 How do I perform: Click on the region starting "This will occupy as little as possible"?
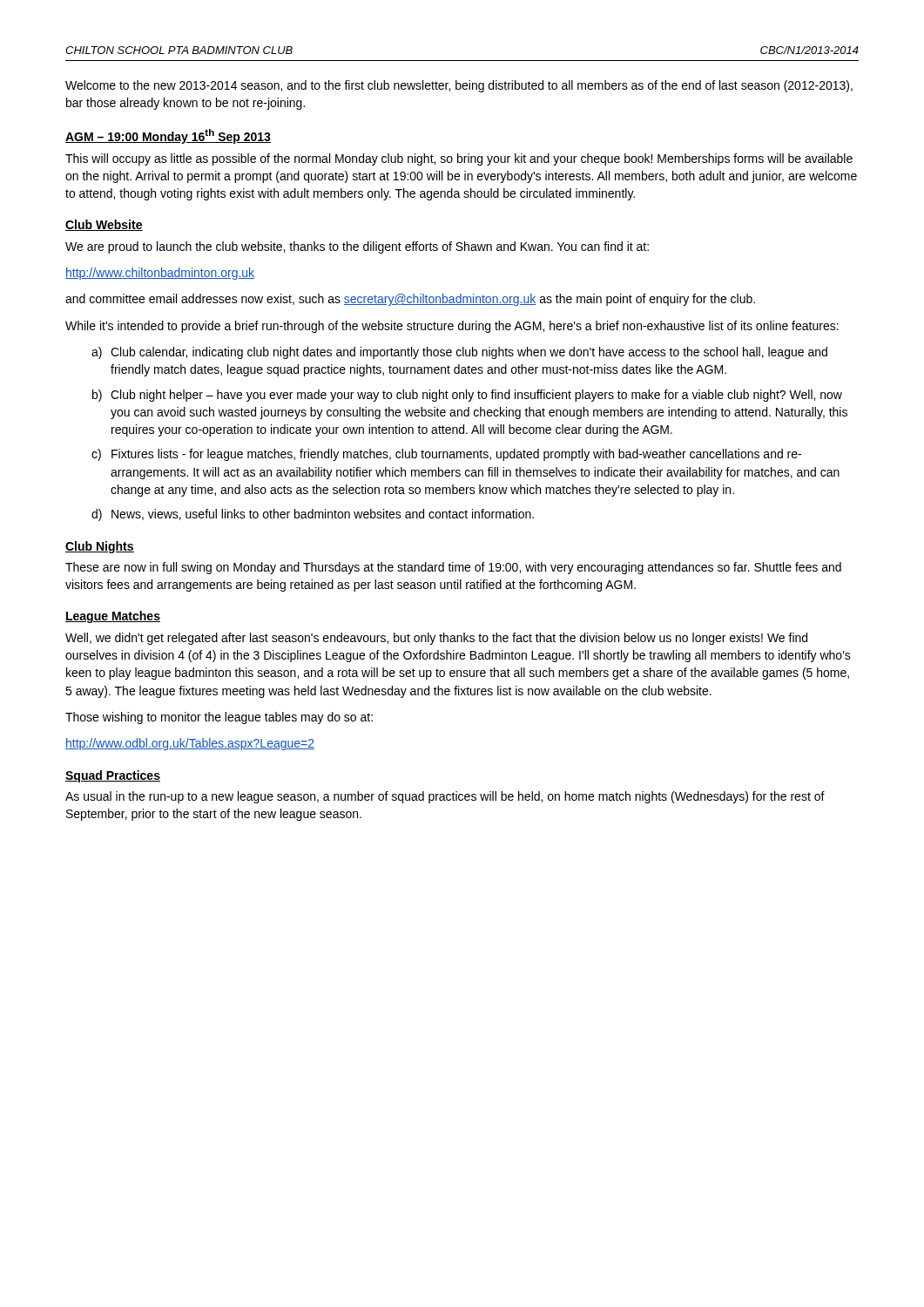tap(462, 176)
